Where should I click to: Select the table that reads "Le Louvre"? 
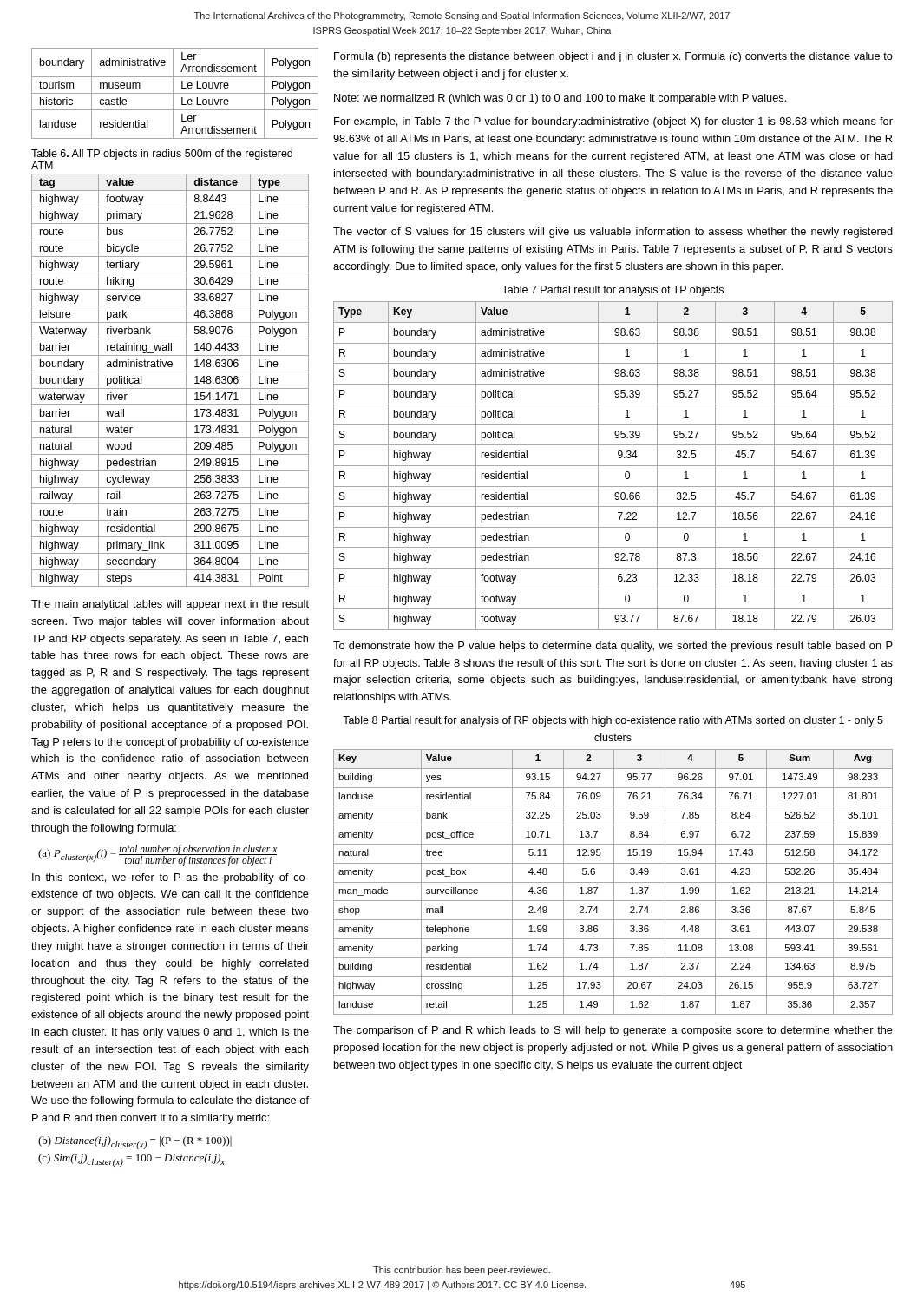[x=170, y=93]
